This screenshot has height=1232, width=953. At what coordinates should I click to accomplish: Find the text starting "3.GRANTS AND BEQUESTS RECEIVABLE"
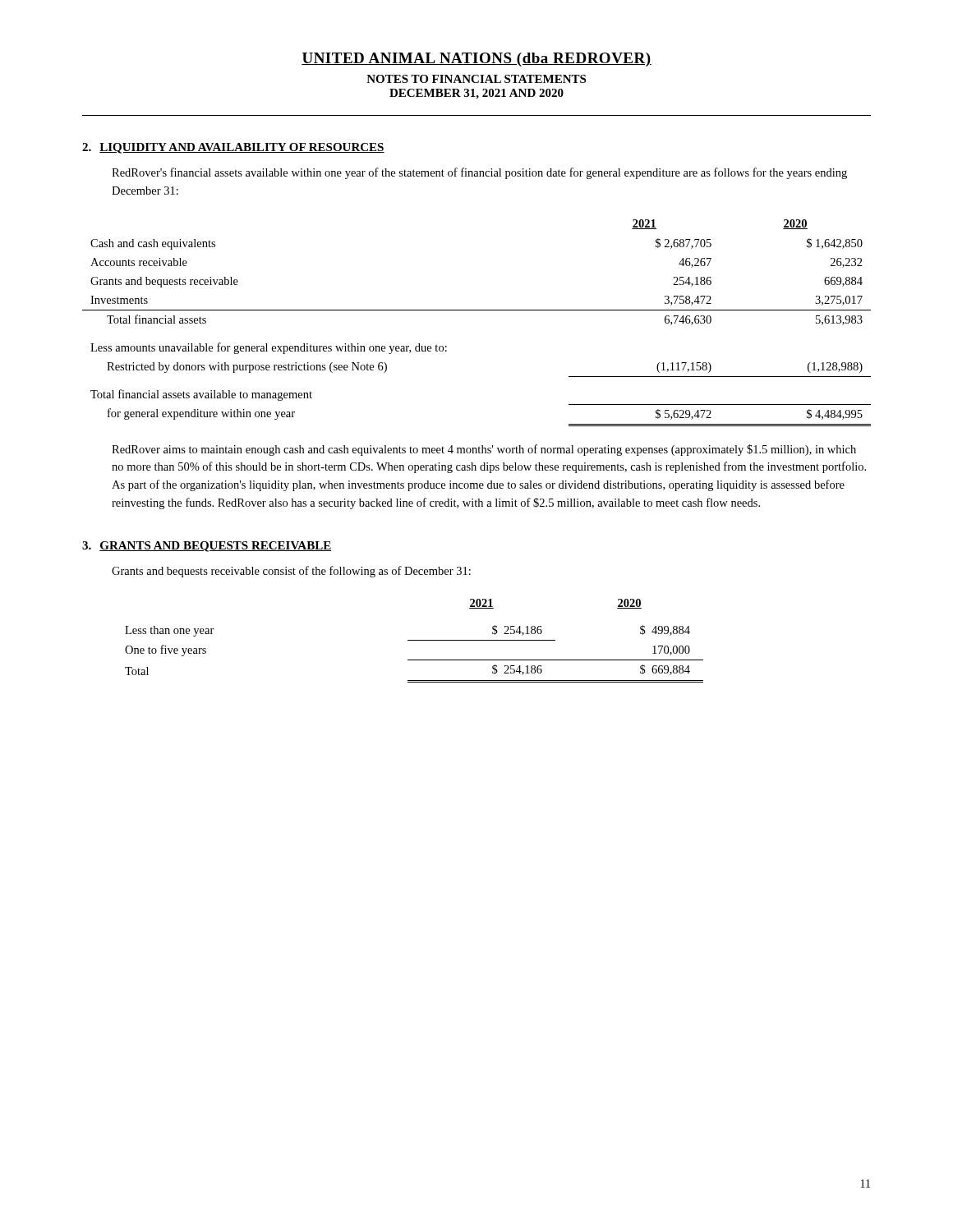point(207,545)
